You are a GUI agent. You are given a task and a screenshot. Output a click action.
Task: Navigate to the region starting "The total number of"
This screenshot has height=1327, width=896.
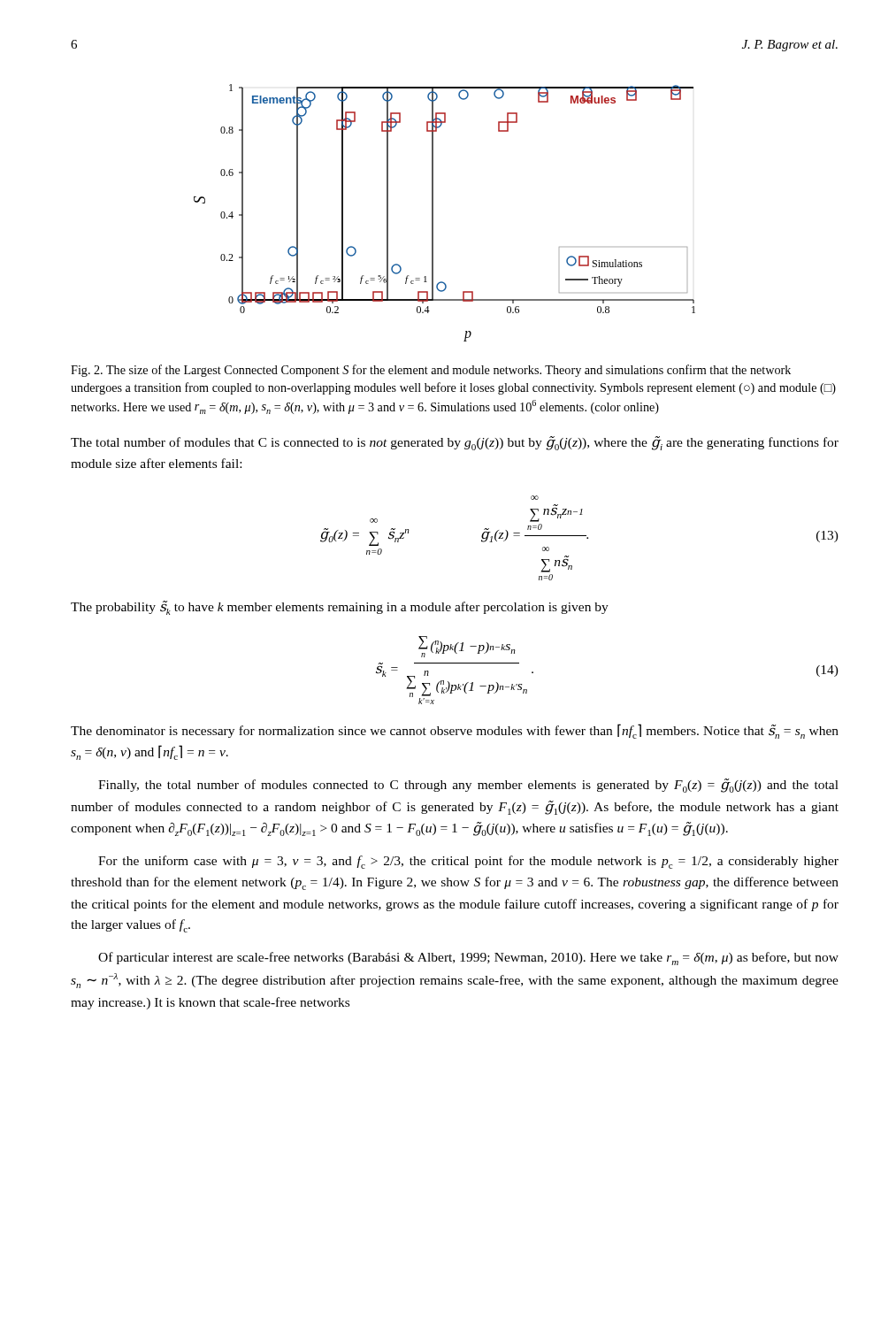click(x=455, y=452)
